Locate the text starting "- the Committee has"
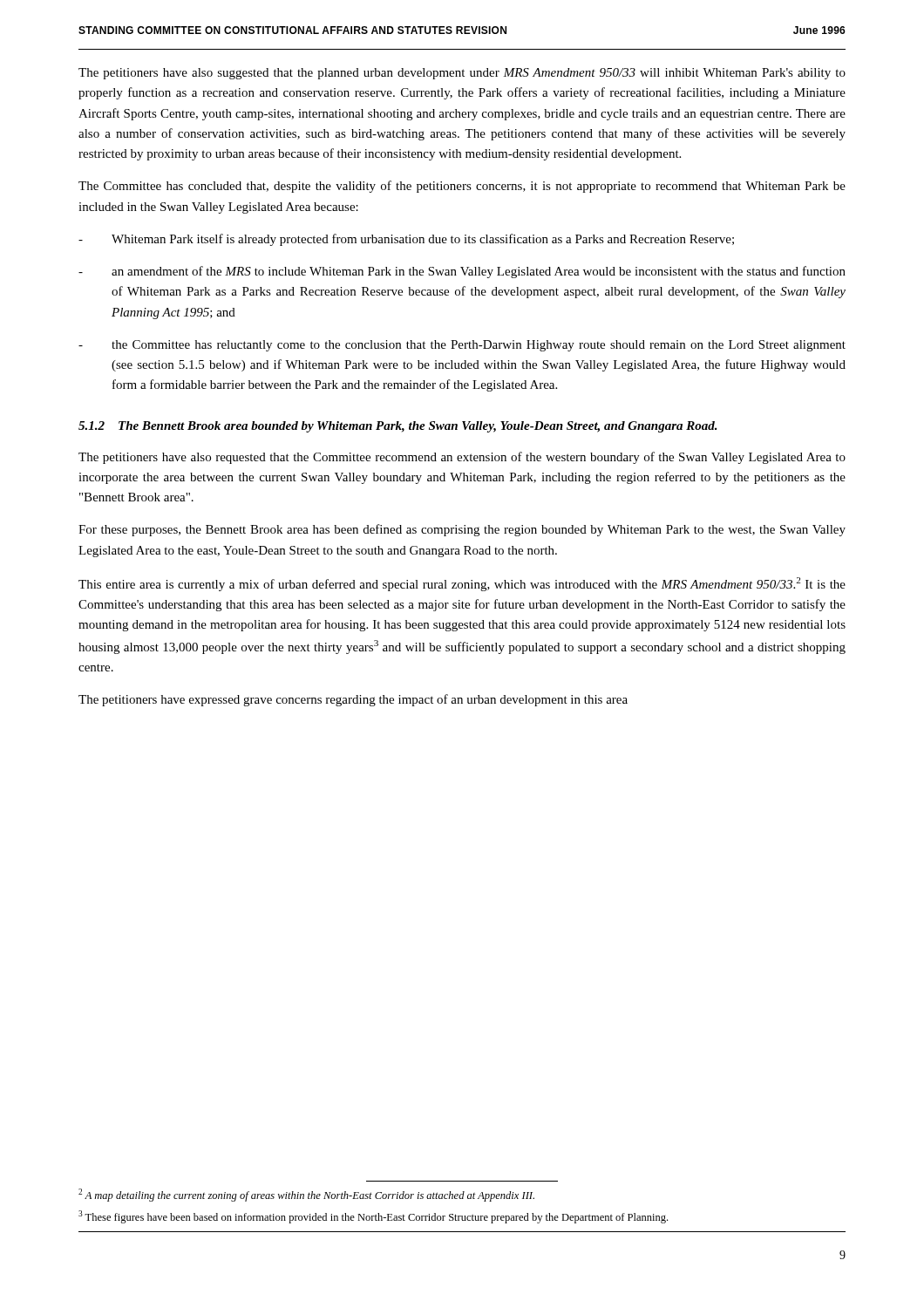 [x=462, y=365]
